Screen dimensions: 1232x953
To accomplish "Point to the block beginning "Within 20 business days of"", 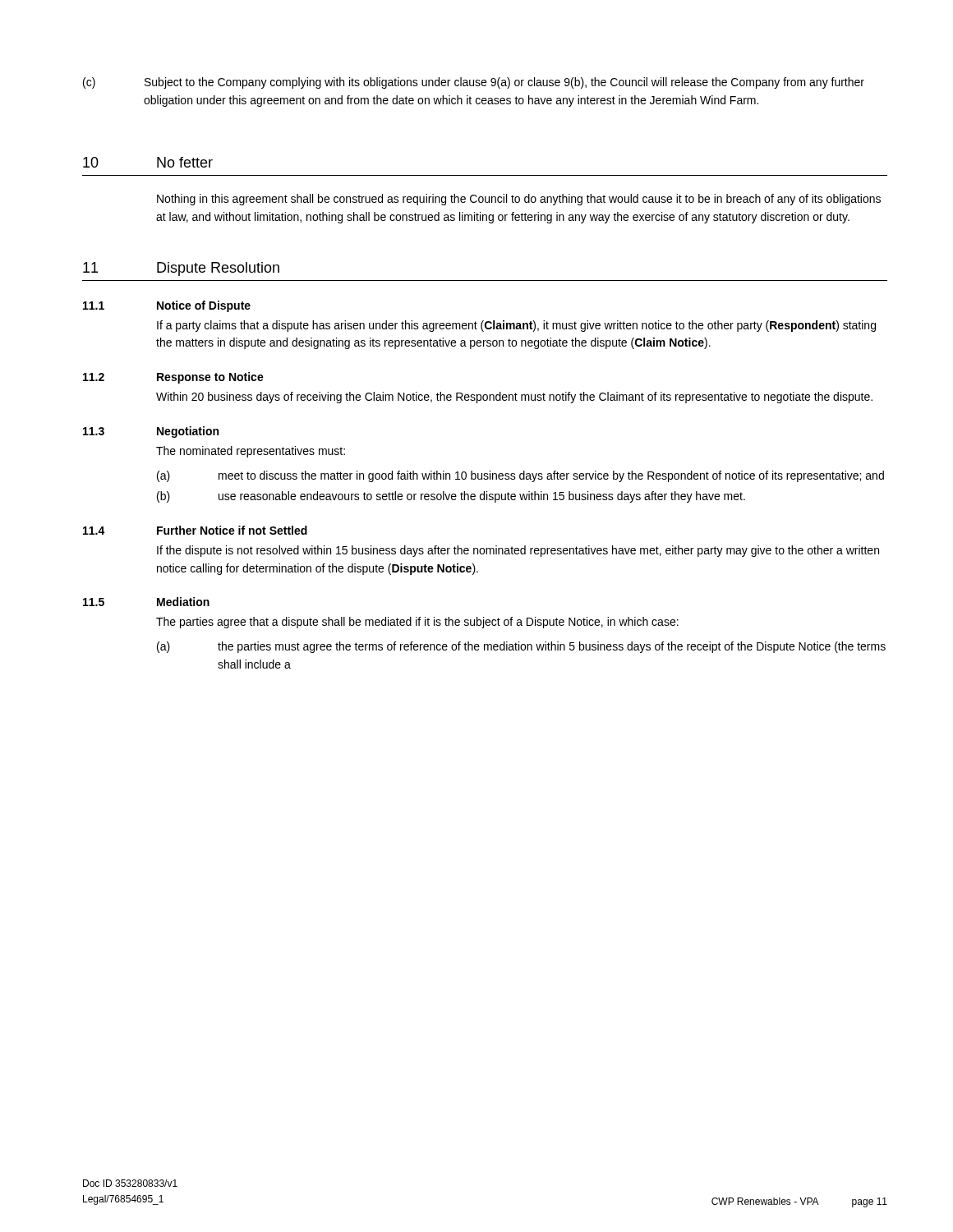I will pos(515,397).
